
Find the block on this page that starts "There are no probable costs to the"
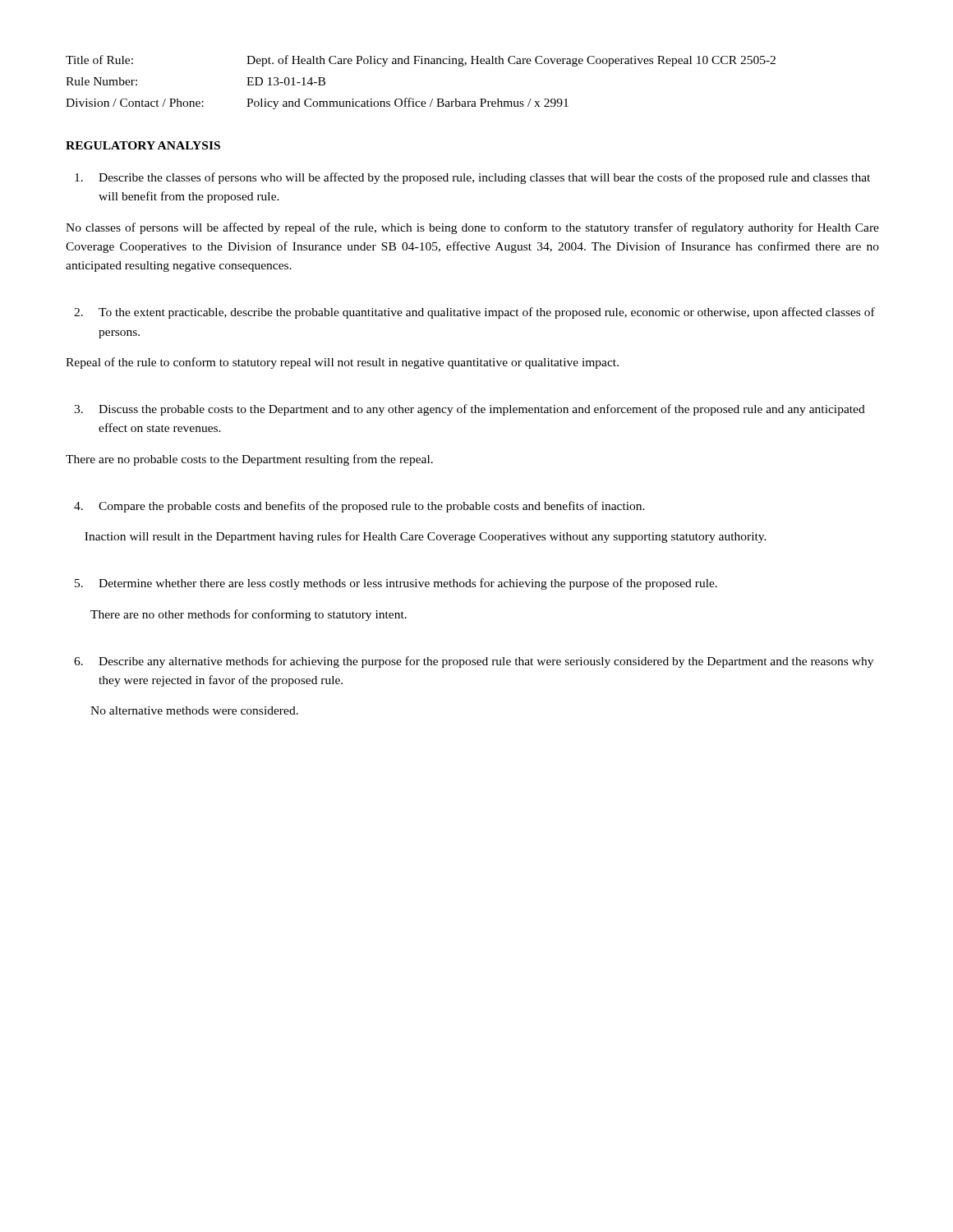click(250, 458)
